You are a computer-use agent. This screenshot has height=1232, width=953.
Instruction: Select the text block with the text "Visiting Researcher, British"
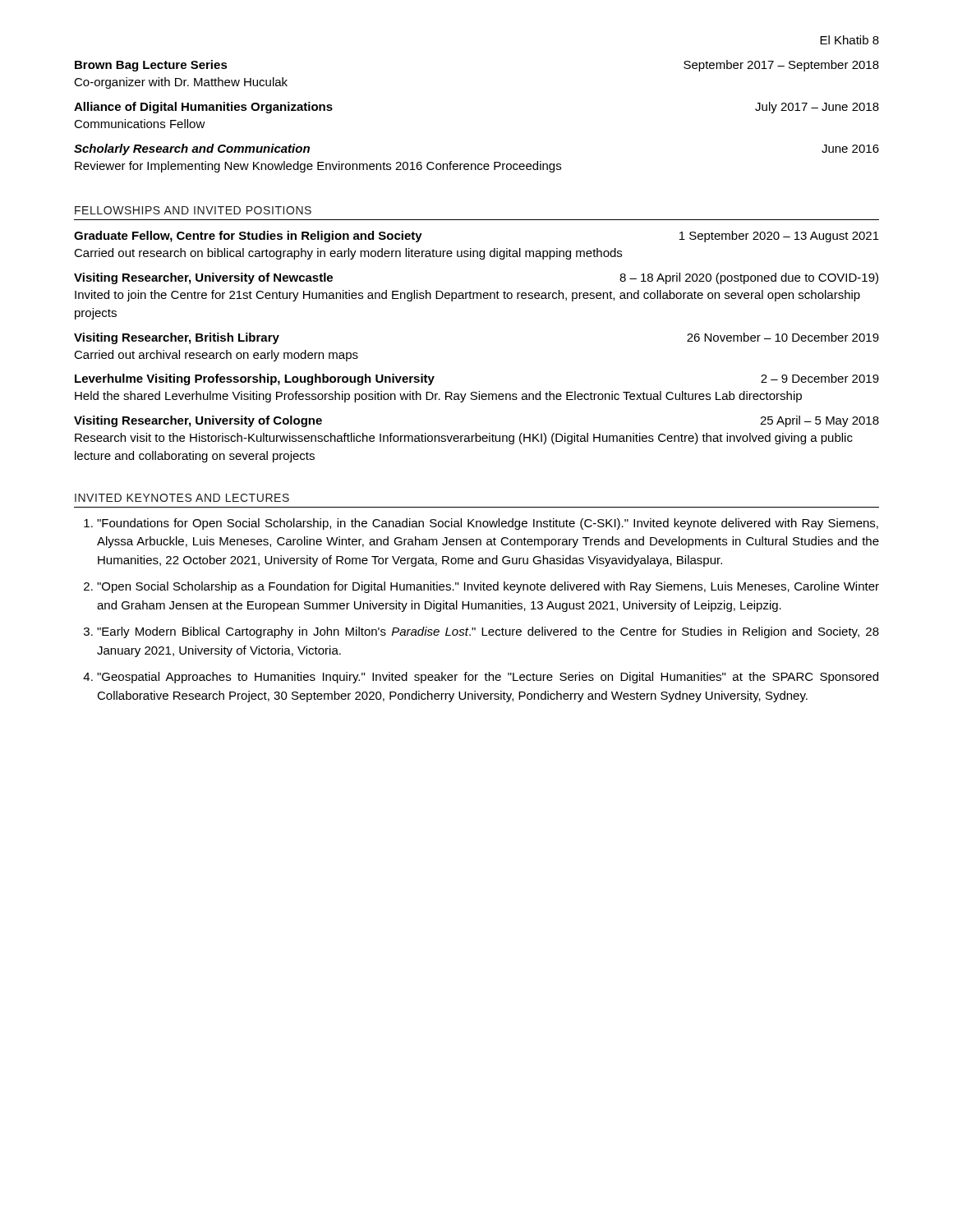coord(172,338)
